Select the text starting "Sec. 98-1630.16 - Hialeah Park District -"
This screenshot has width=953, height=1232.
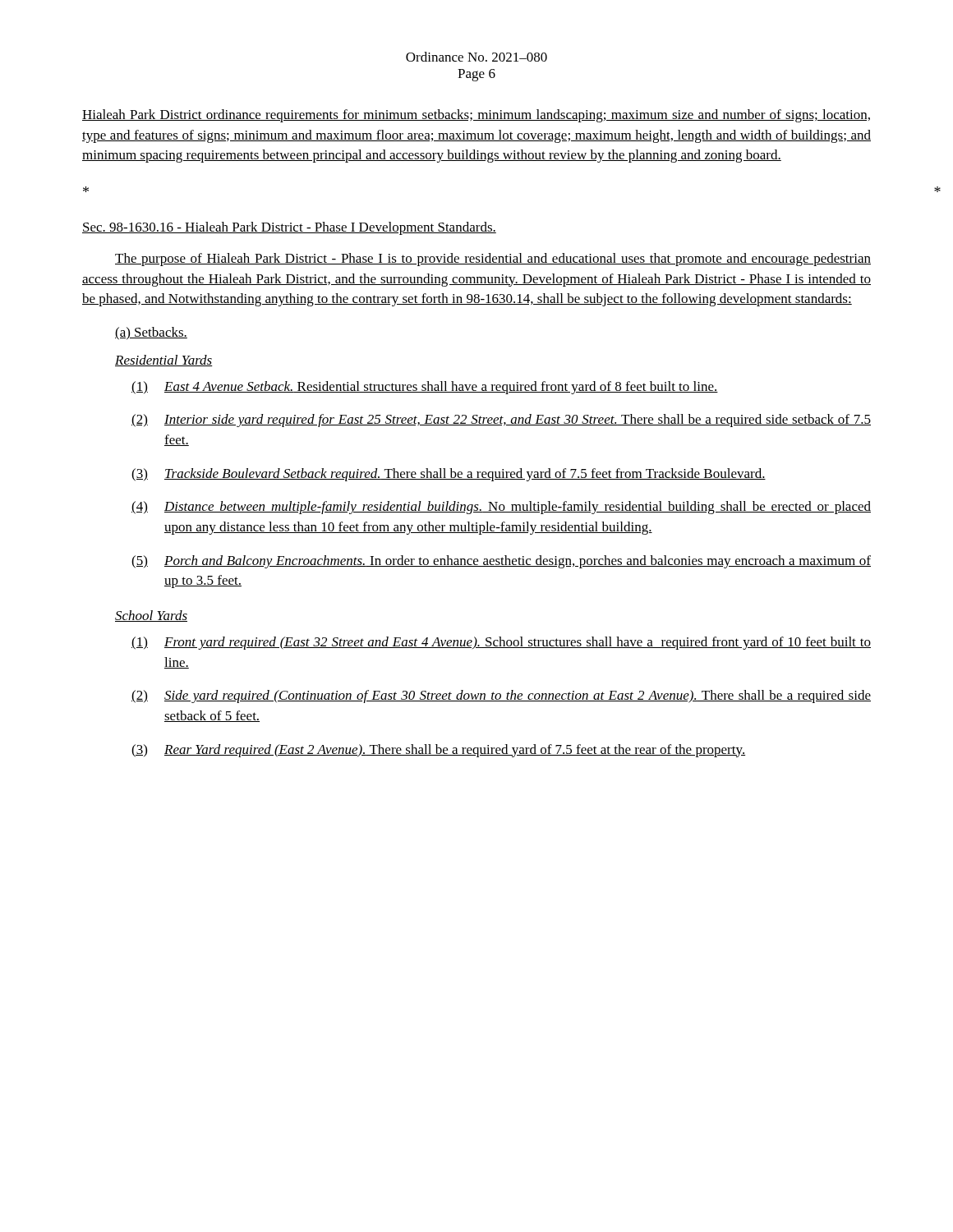(x=289, y=227)
